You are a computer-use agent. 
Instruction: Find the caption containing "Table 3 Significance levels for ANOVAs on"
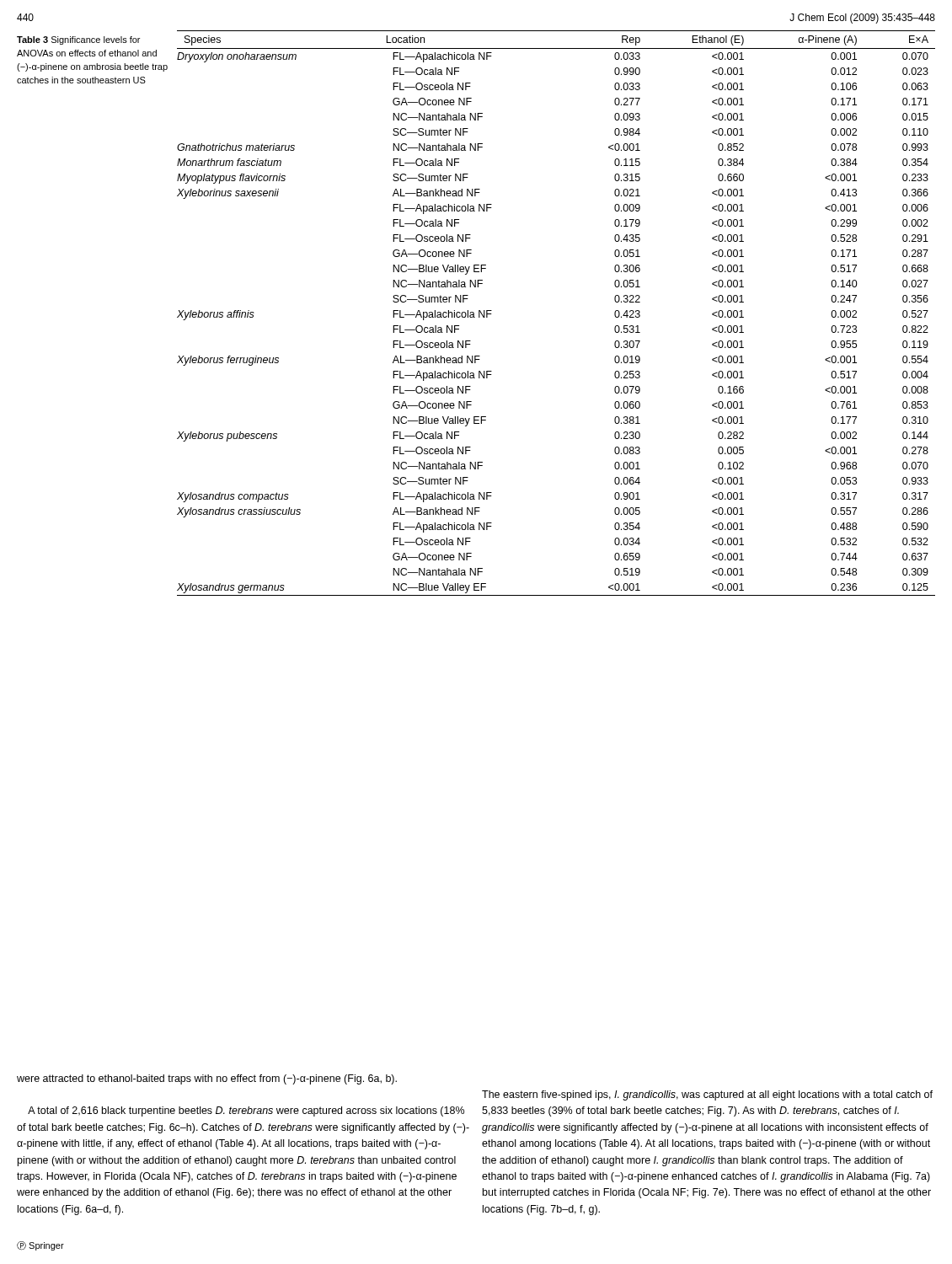(92, 60)
